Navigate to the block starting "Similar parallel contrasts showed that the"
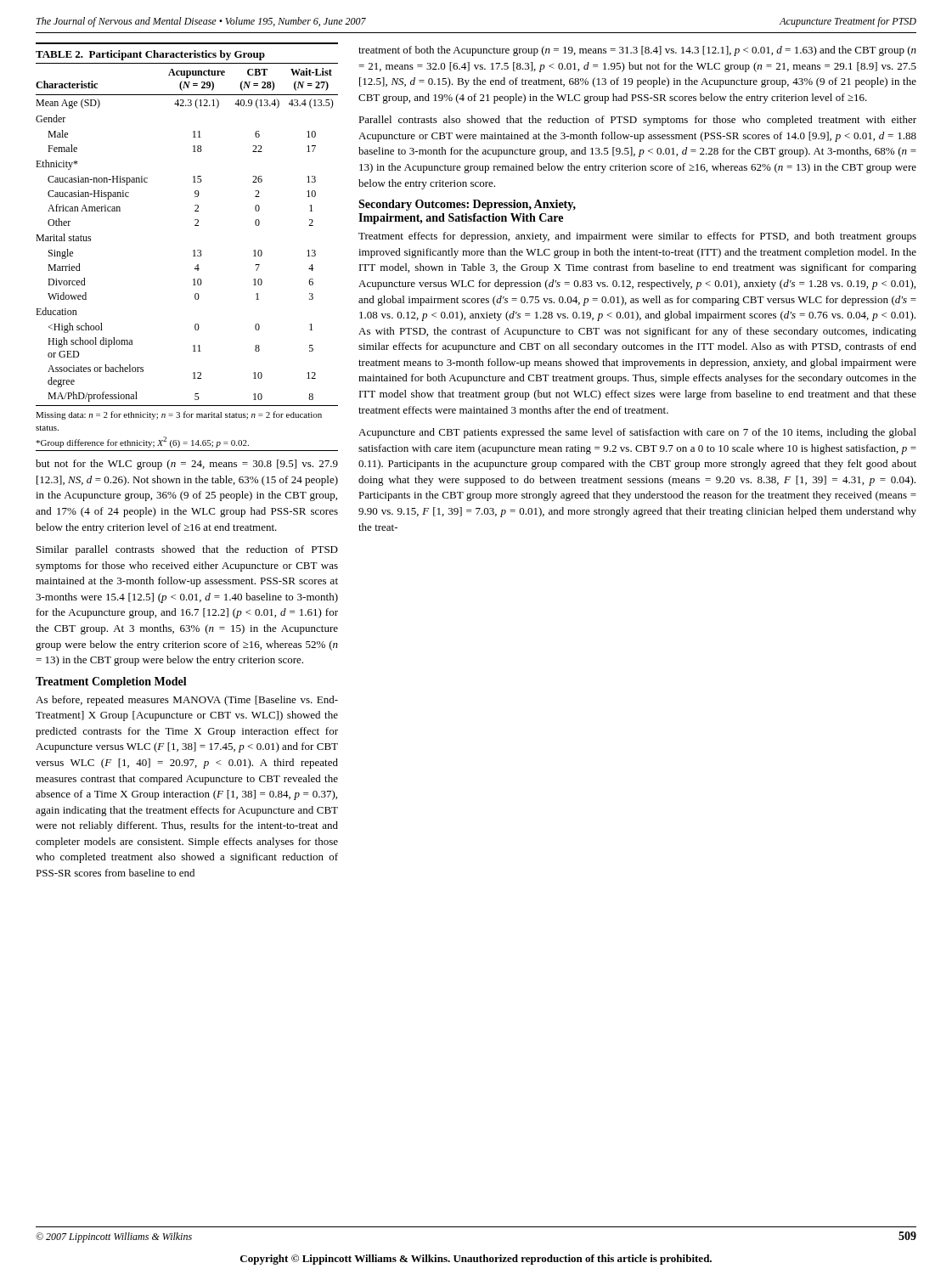This screenshot has width=952, height=1274. pos(187,604)
